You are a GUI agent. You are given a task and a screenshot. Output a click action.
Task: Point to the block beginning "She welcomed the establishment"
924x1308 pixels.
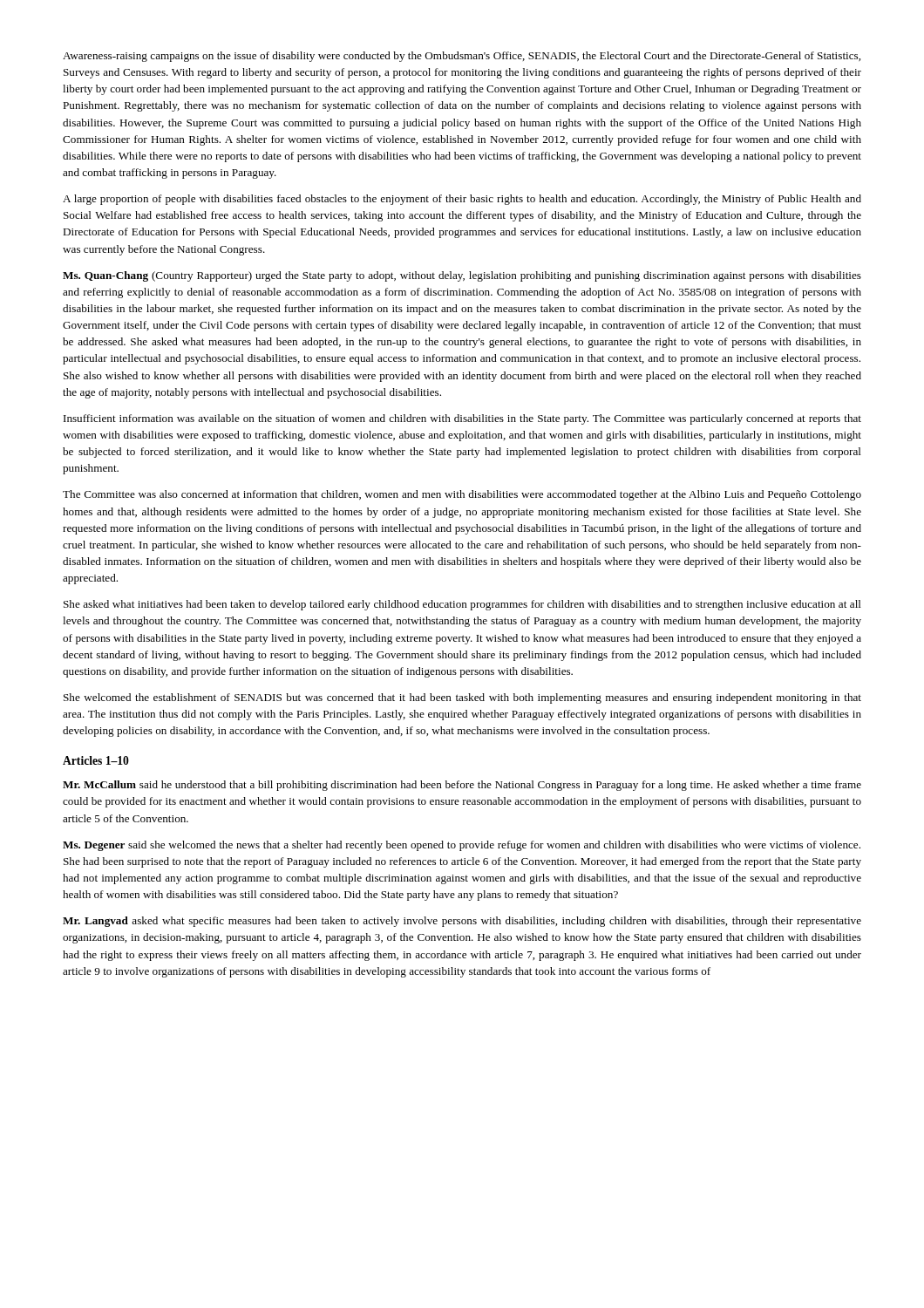pyautogui.click(x=462, y=714)
